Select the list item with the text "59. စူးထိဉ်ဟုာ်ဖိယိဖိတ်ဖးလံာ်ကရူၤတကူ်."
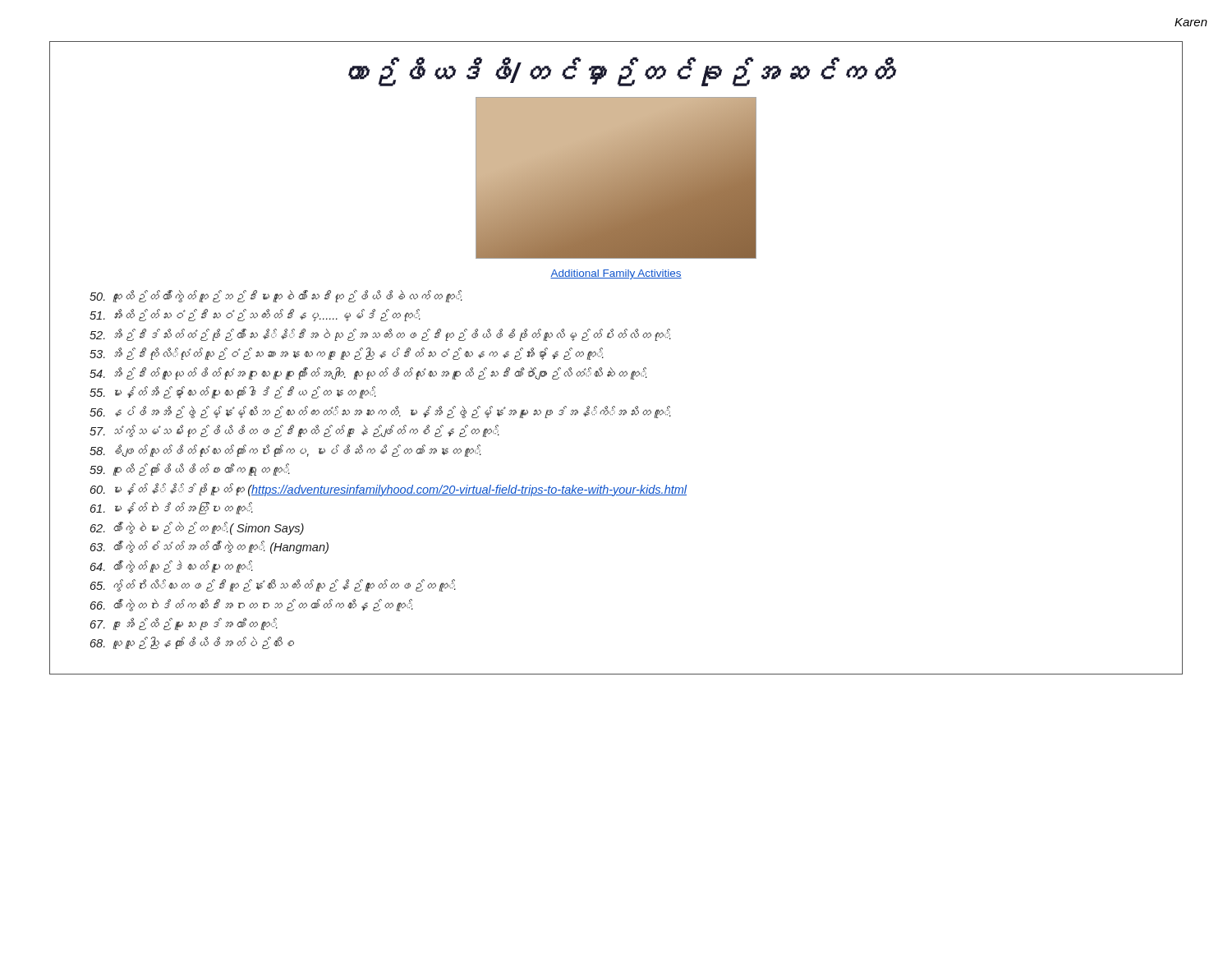The height and width of the screenshot is (953, 1232). (190, 470)
